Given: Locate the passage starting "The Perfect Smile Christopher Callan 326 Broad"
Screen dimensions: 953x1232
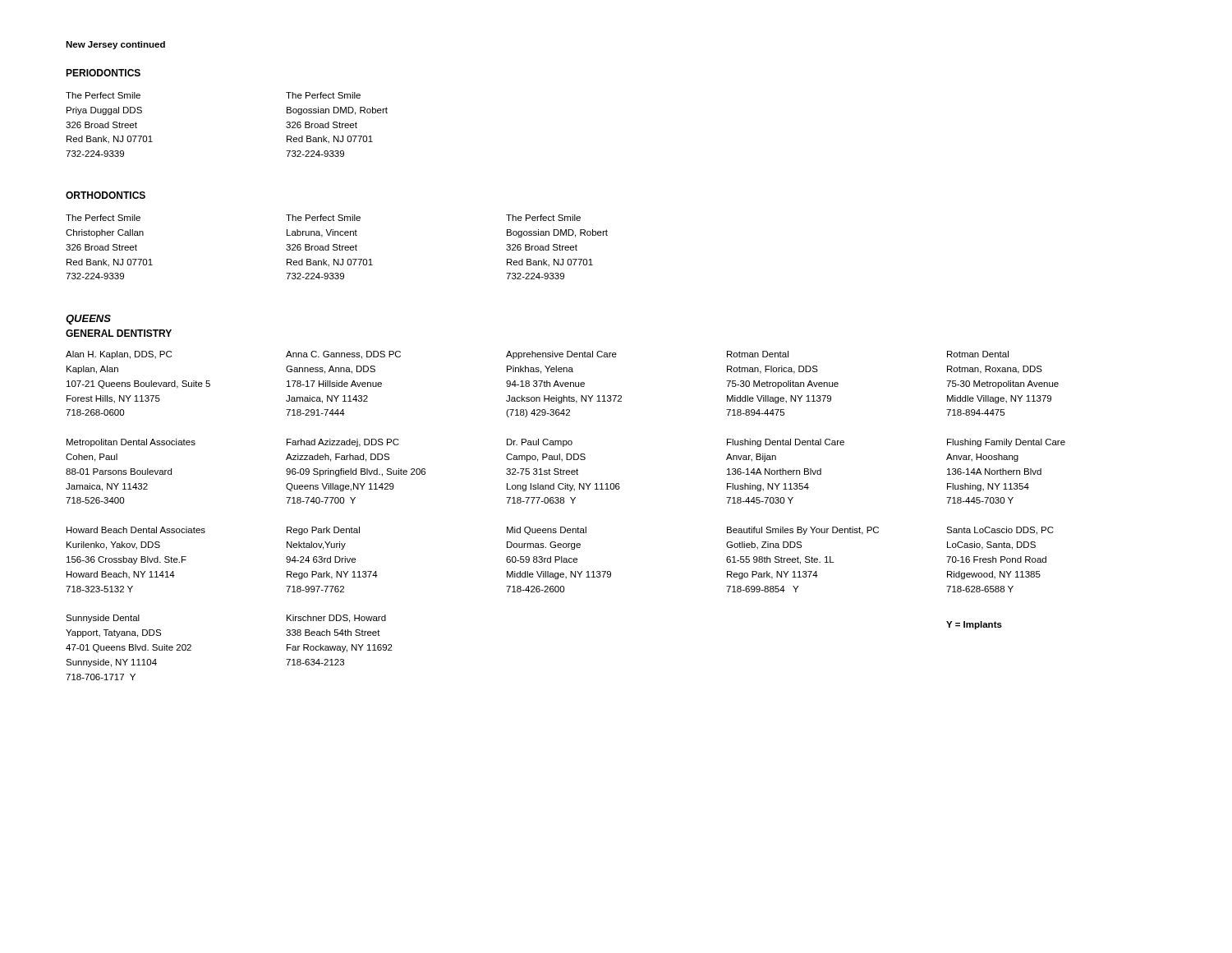Looking at the screenshot, I should 103,218.
